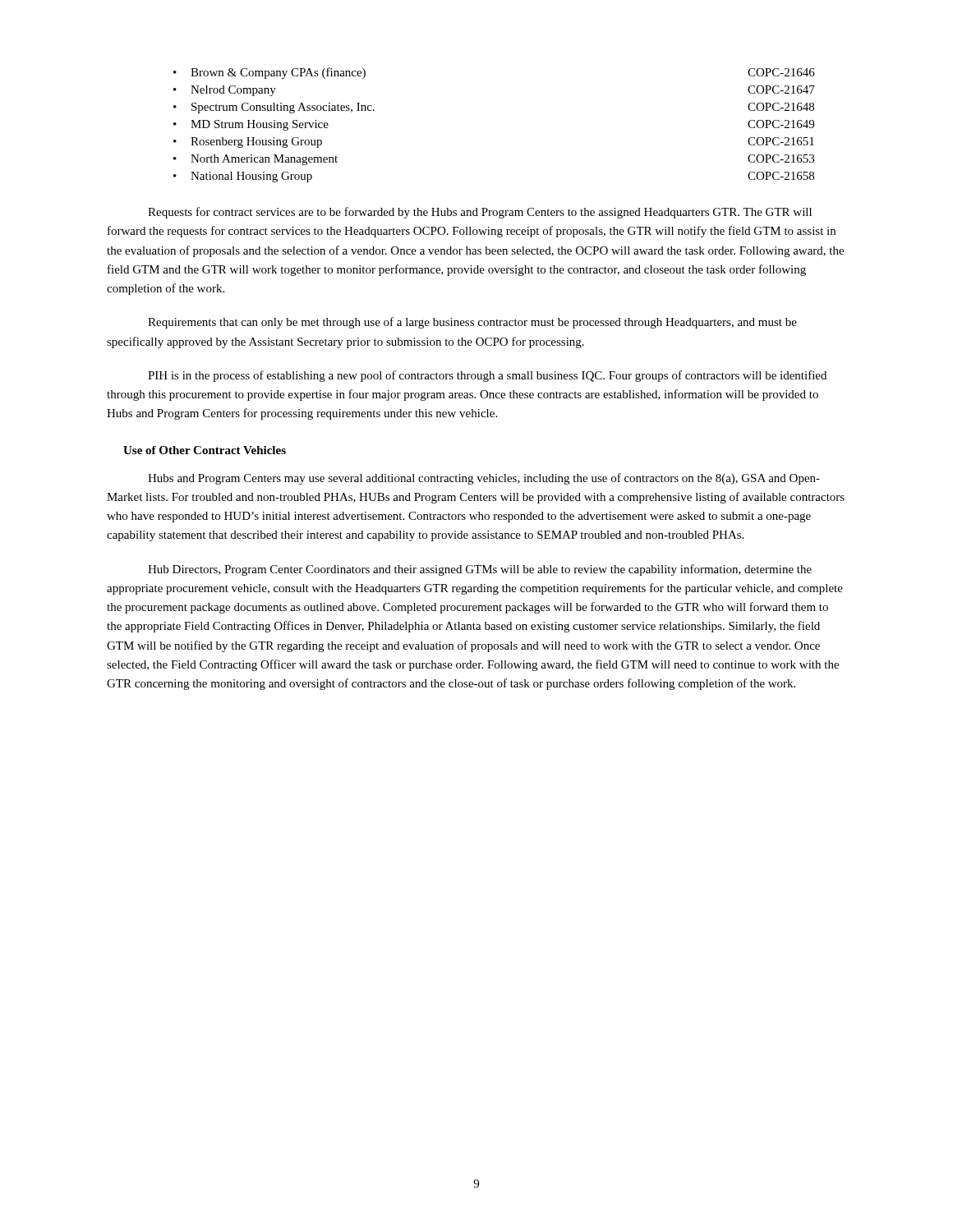Viewport: 953px width, 1232px height.
Task: Locate the element starting "• Spectrum Consulting Associates, Inc. COPC-21648"
Action: coord(281,108)
